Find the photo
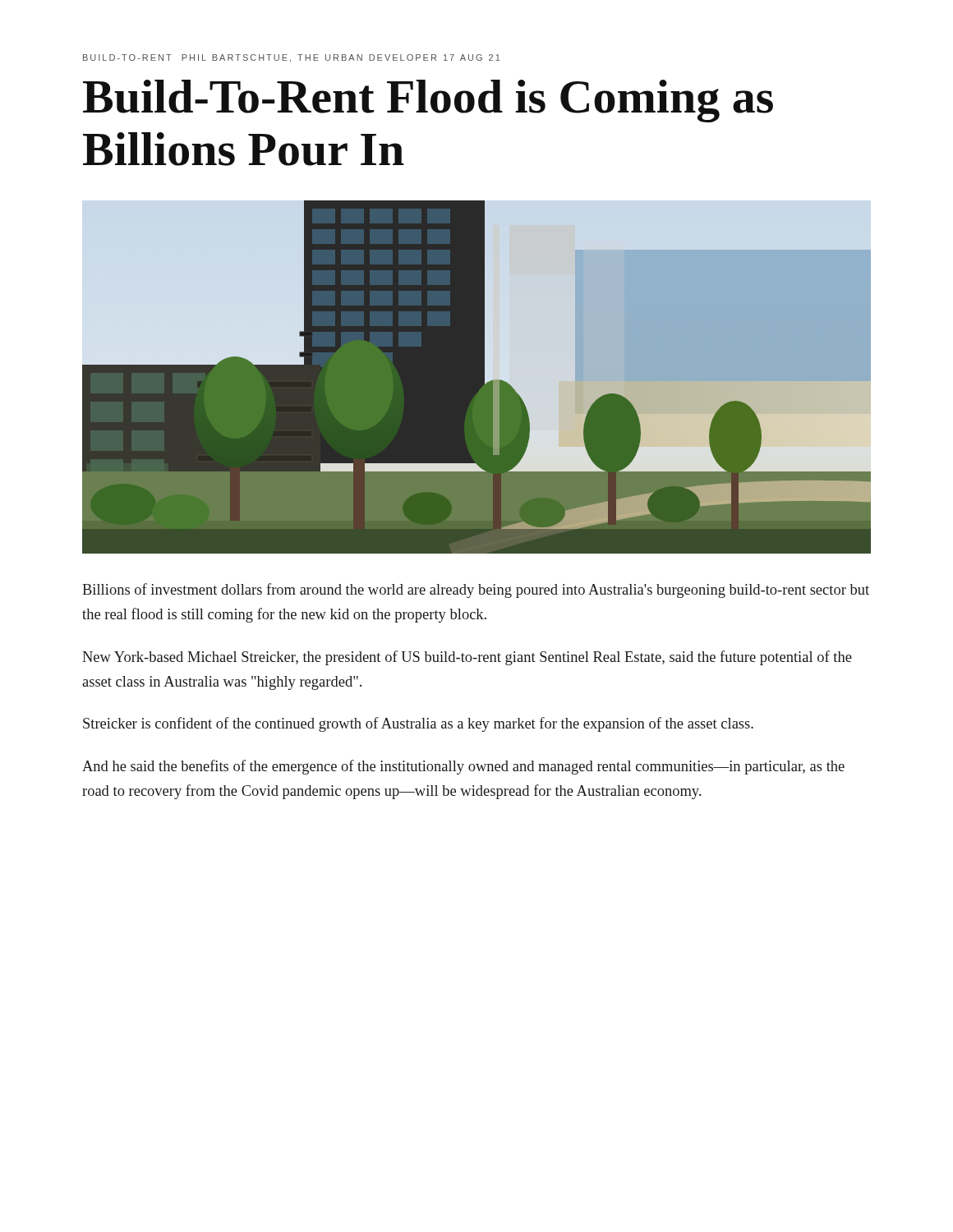The image size is (953, 1232). pyautogui.click(x=476, y=377)
